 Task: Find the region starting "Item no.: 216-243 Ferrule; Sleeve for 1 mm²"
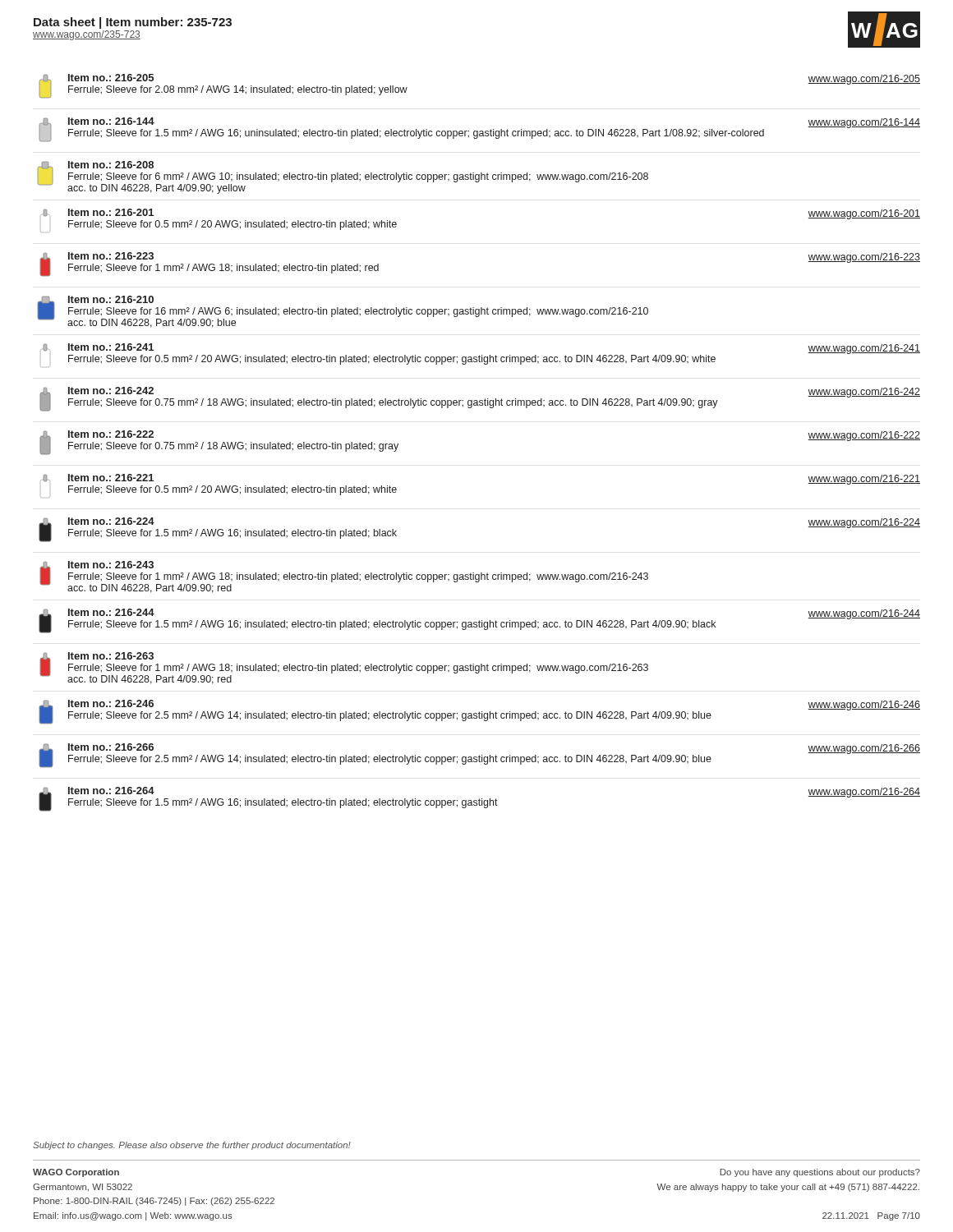tap(476, 576)
